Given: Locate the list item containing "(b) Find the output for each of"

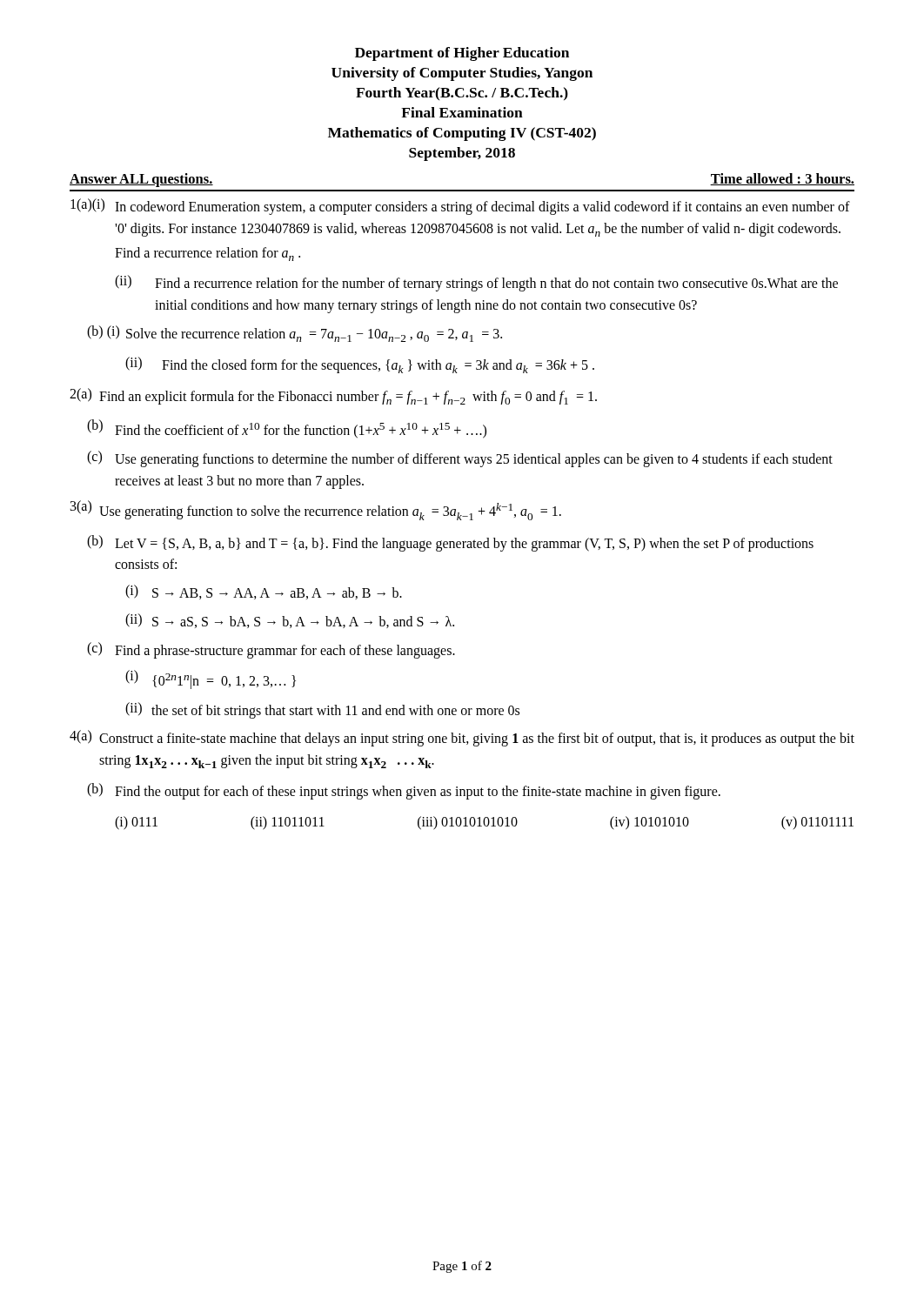Looking at the screenshot, I should [x=462, y=792].
